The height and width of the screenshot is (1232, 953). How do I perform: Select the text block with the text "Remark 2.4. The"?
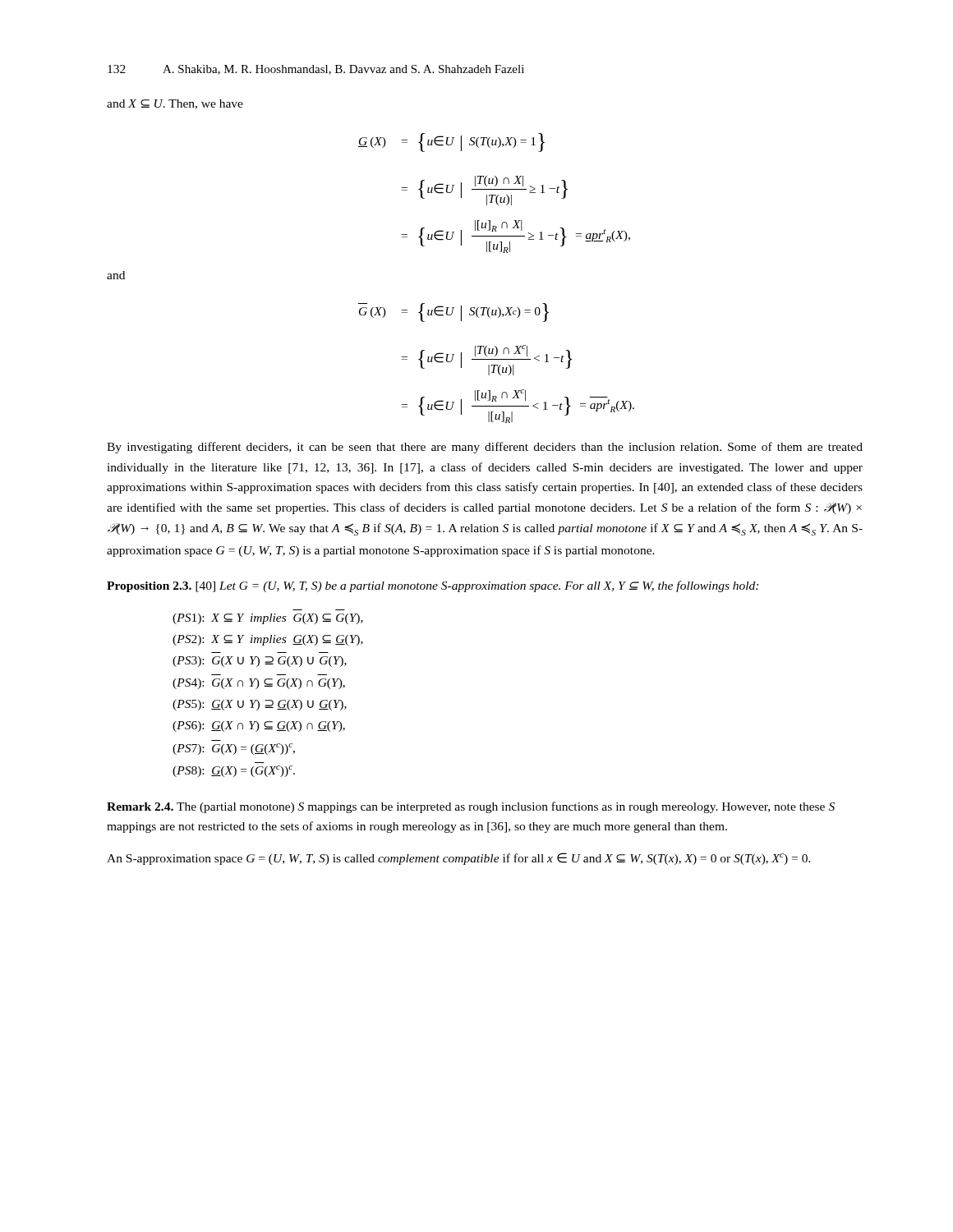pyautogui.click(x=471, y=816)
